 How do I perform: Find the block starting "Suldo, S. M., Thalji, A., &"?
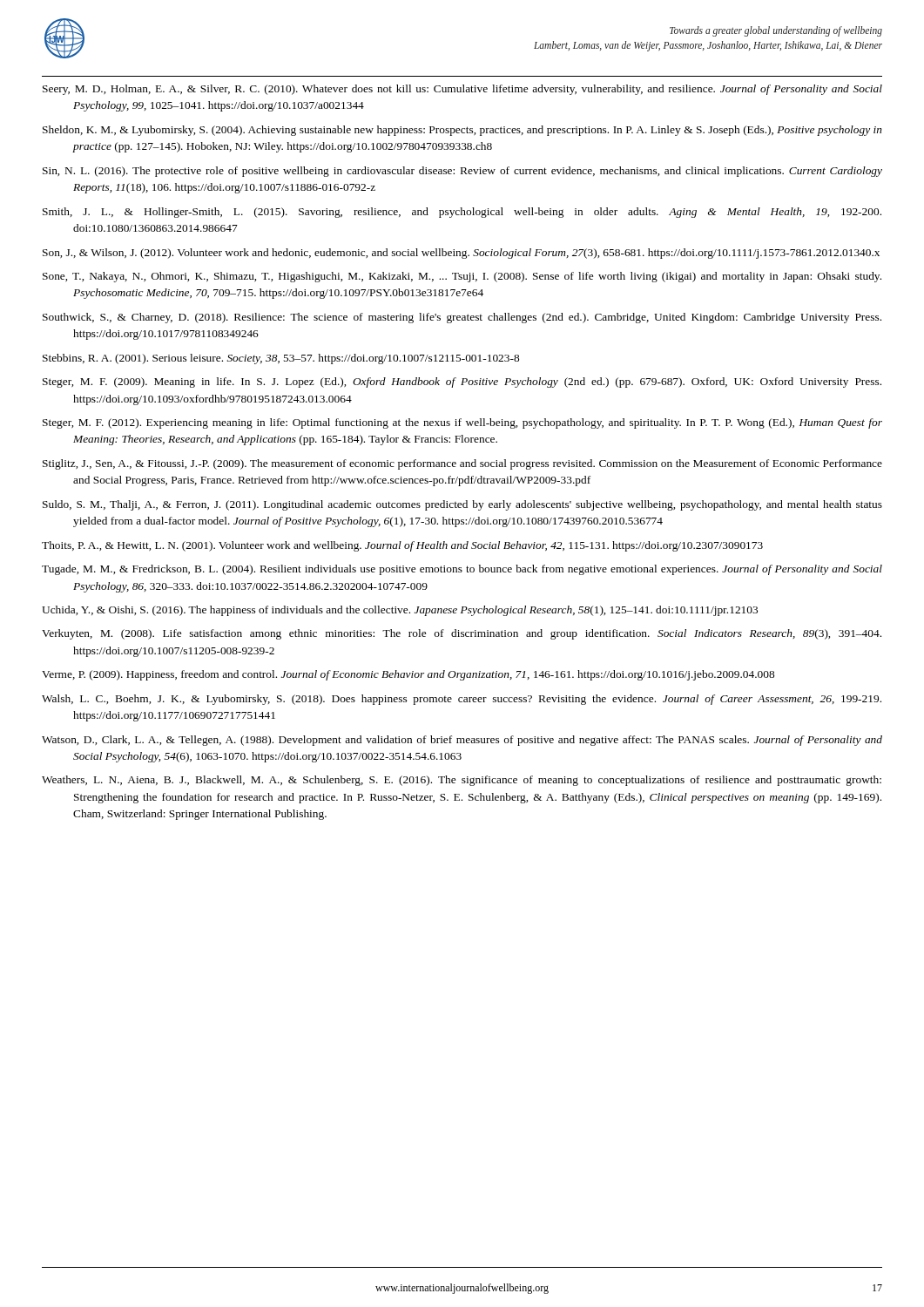point(462,512)
